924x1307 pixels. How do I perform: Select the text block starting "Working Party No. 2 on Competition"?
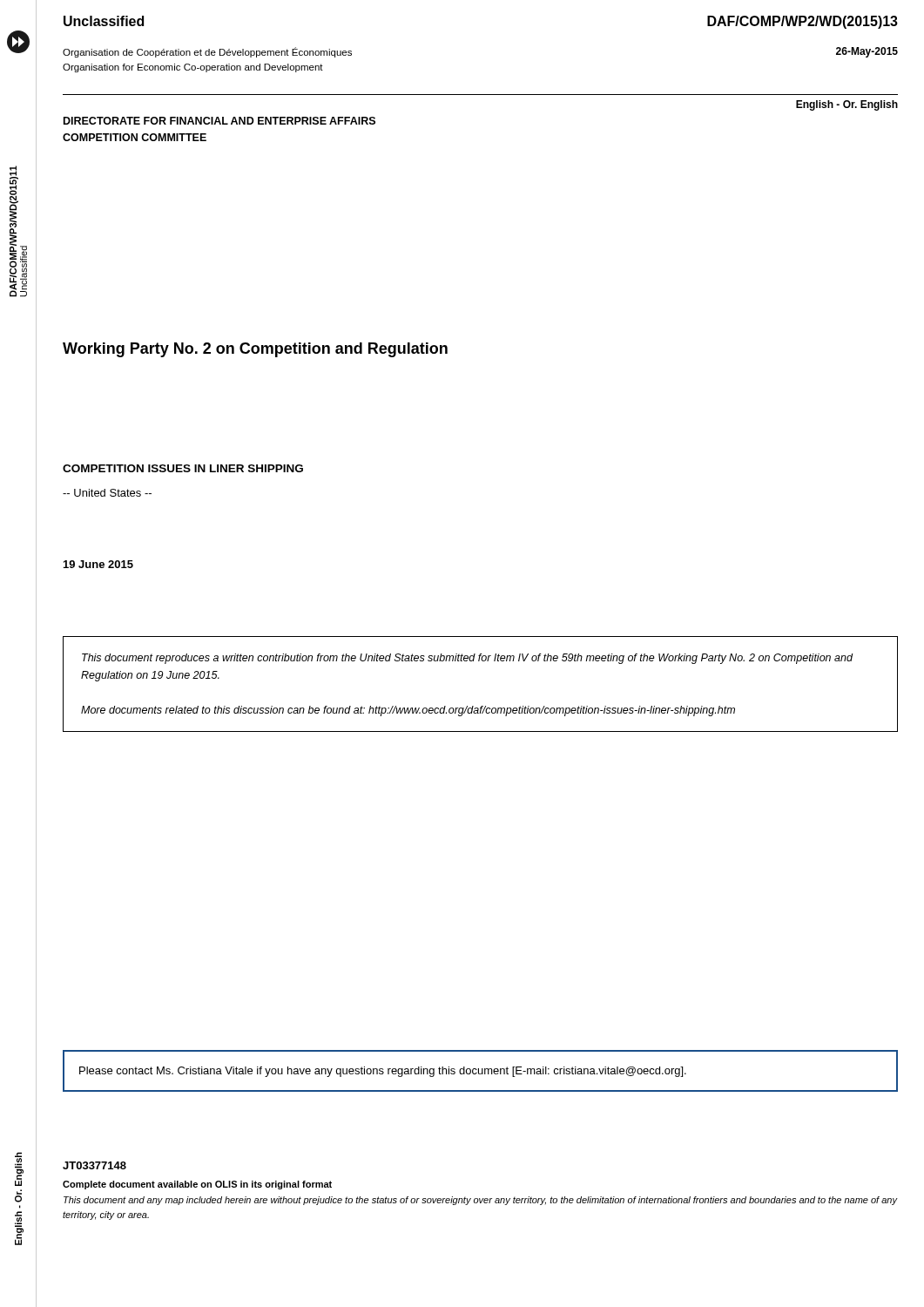click(x=255, y=349)
